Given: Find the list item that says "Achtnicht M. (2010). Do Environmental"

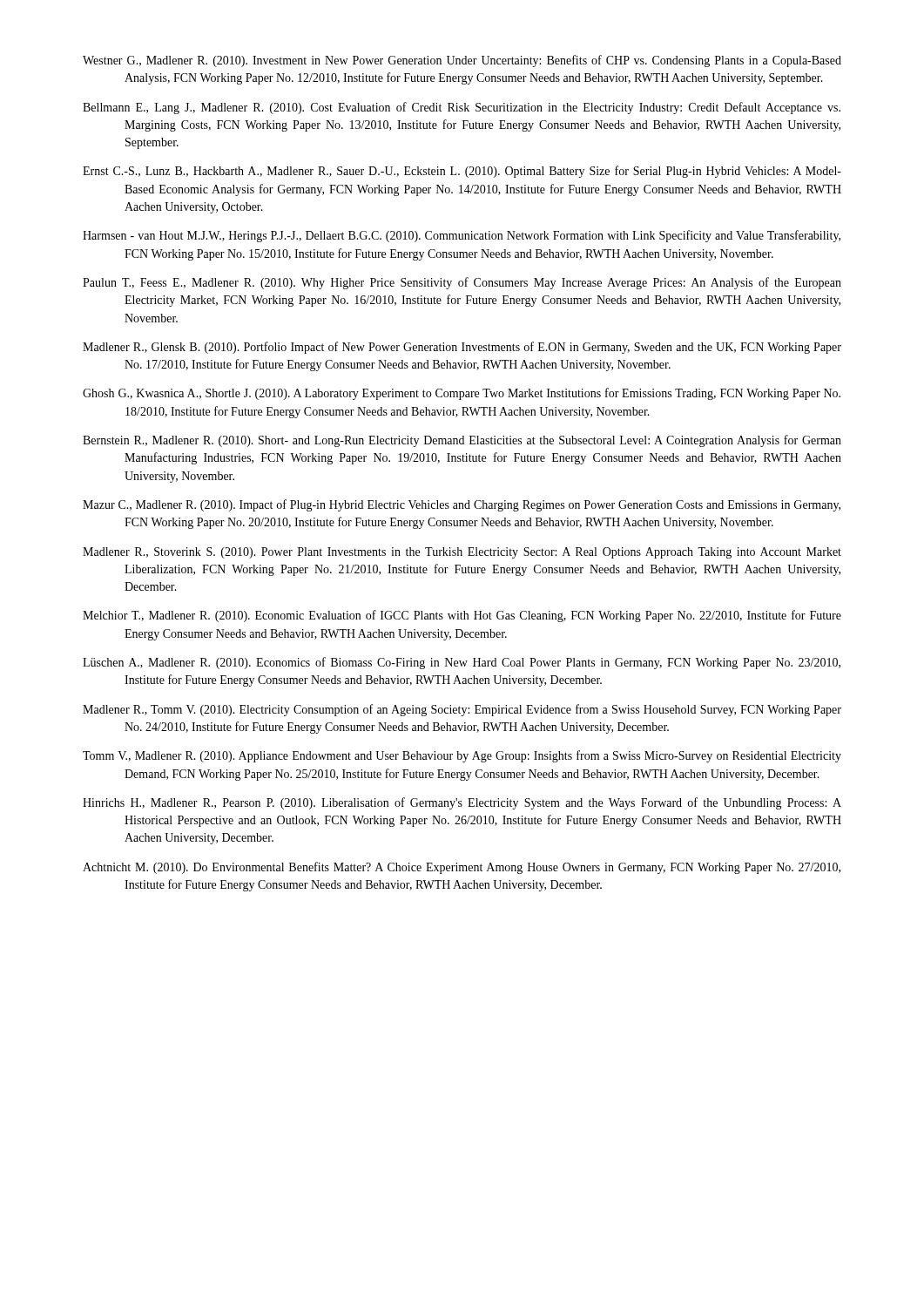Looking at the screenshot, I should pos(462,876).
